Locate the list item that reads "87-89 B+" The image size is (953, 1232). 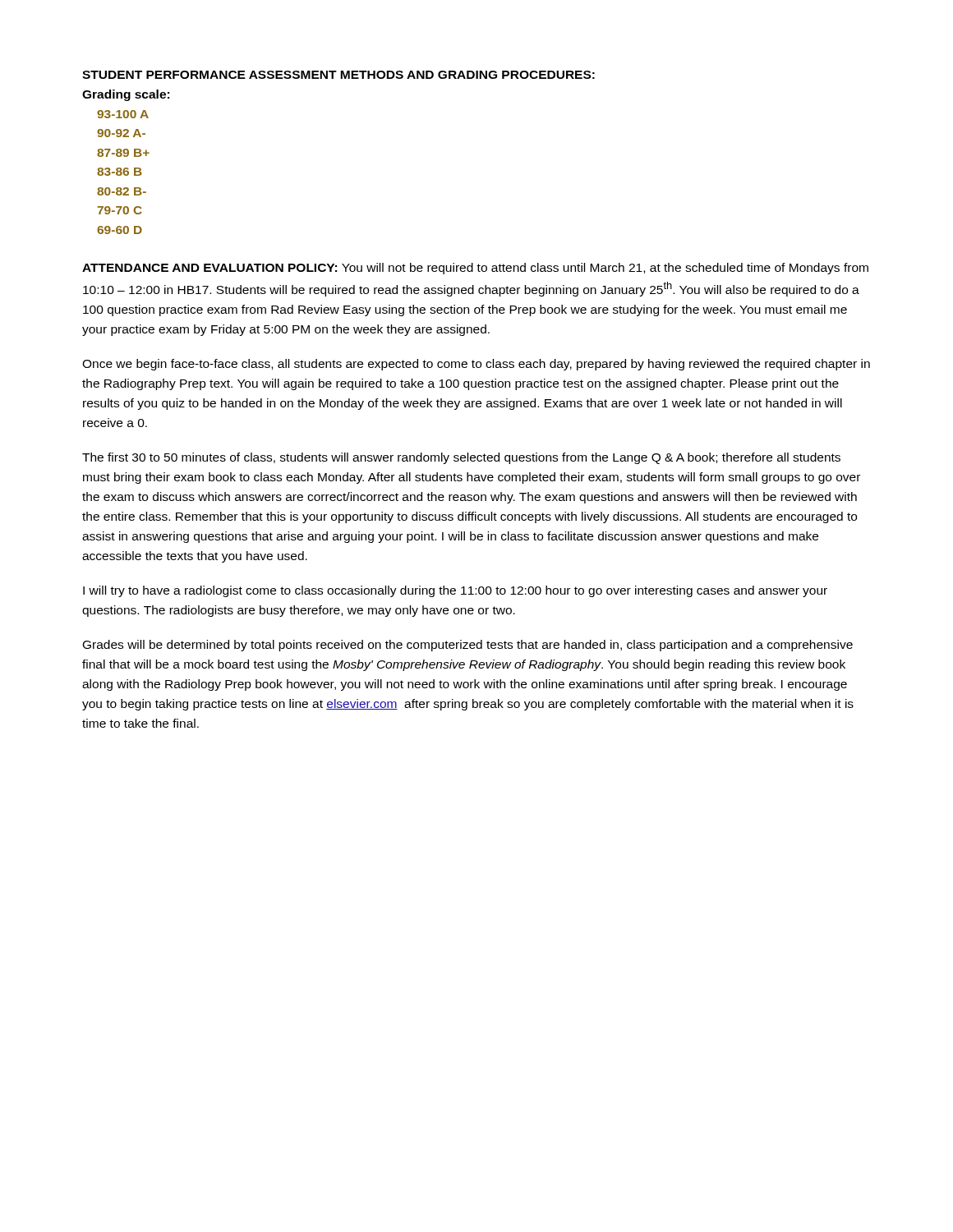[x=123, y=152]
